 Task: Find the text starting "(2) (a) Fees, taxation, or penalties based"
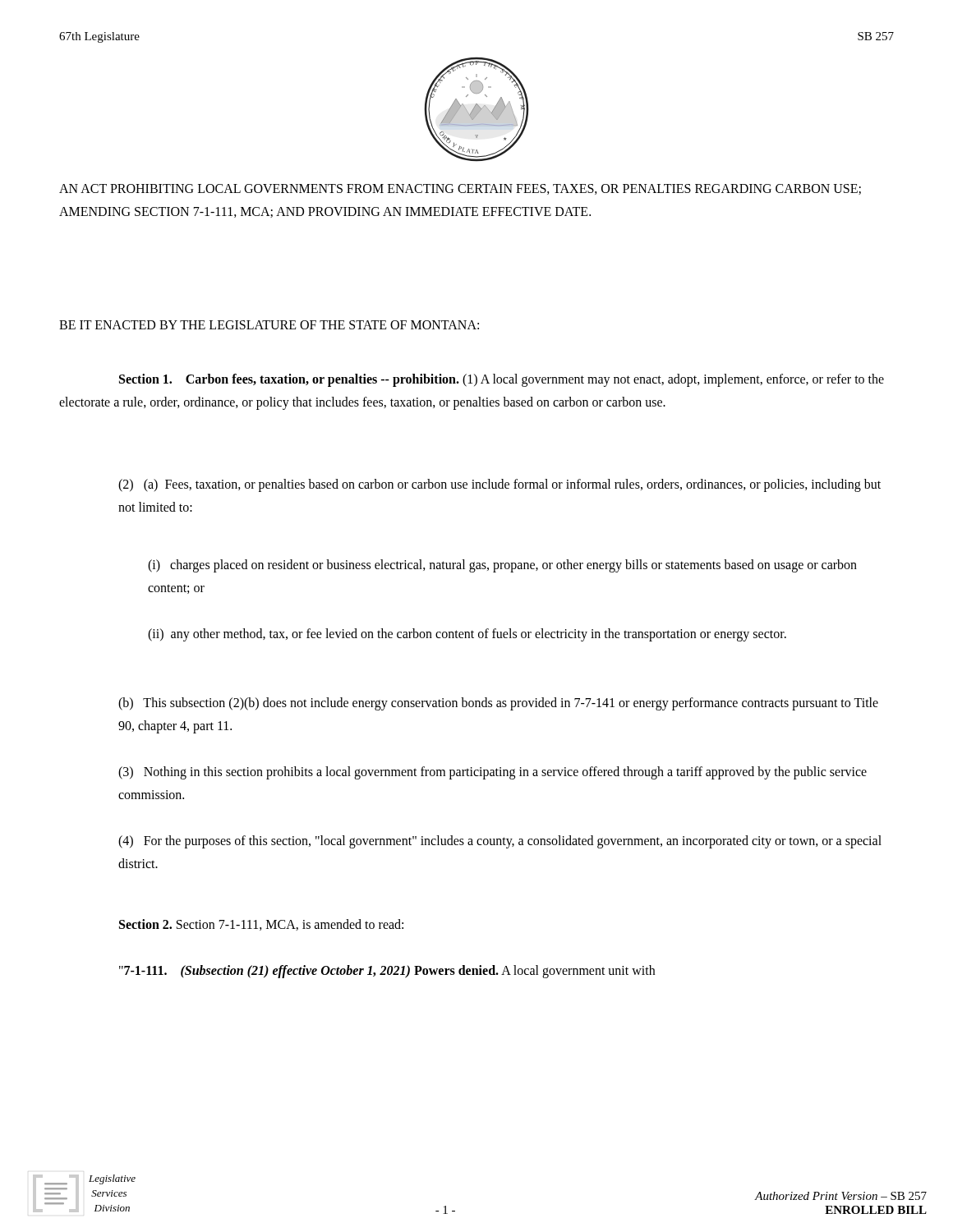[500, 495]
